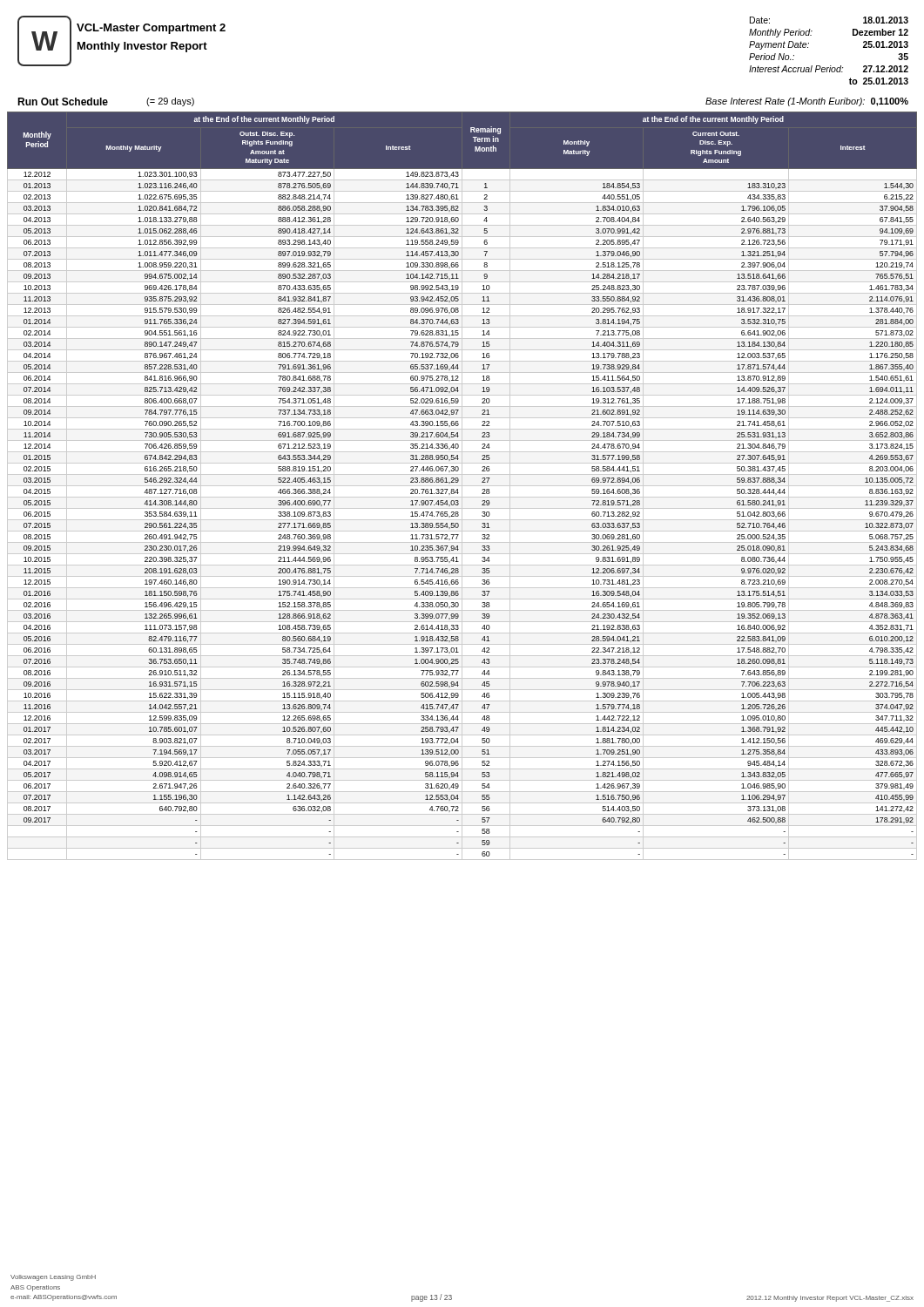Locate the logo

(44, 41)
